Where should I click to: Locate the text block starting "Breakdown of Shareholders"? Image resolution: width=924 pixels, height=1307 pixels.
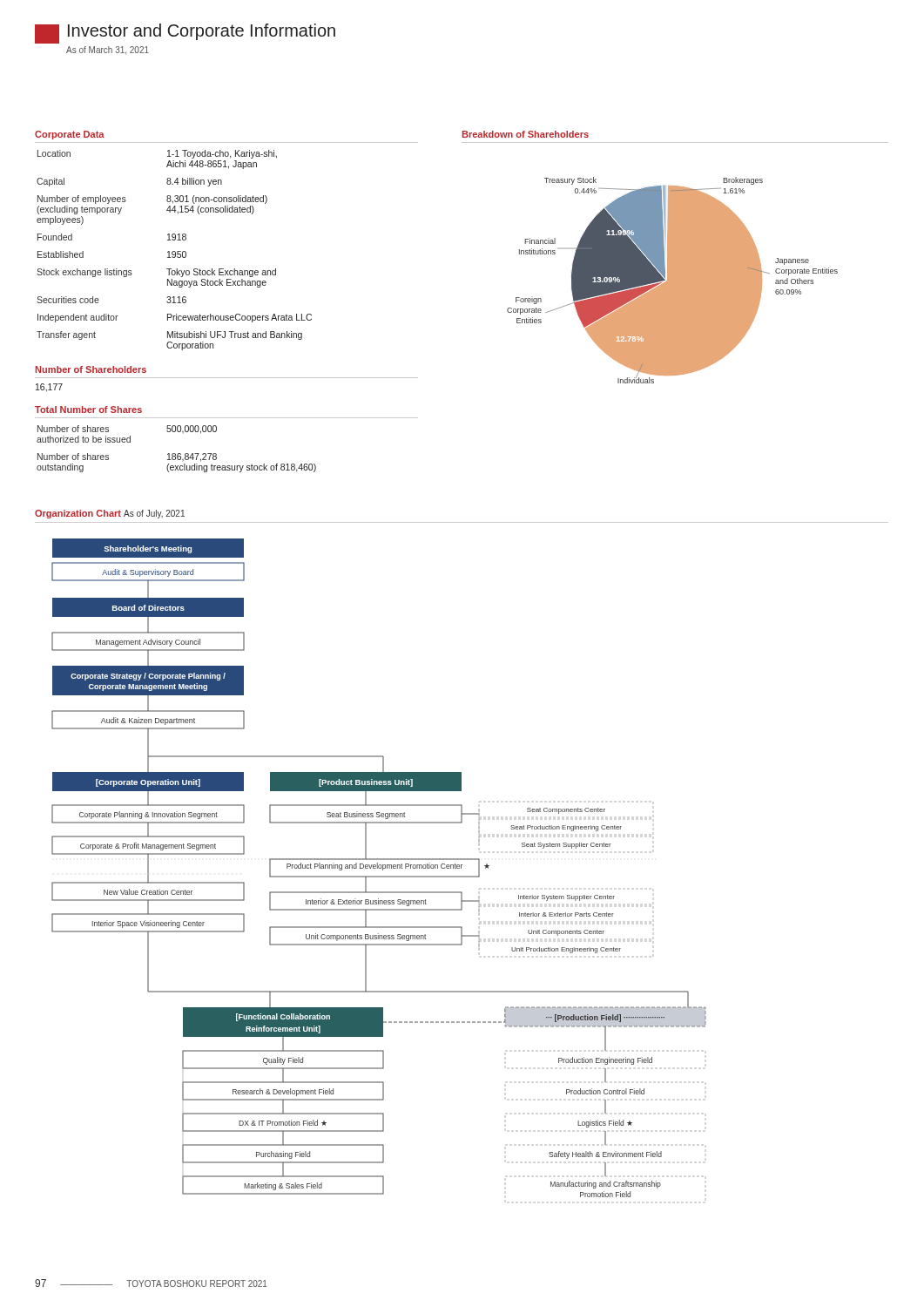pyautogui.click(x=525, y=134)
